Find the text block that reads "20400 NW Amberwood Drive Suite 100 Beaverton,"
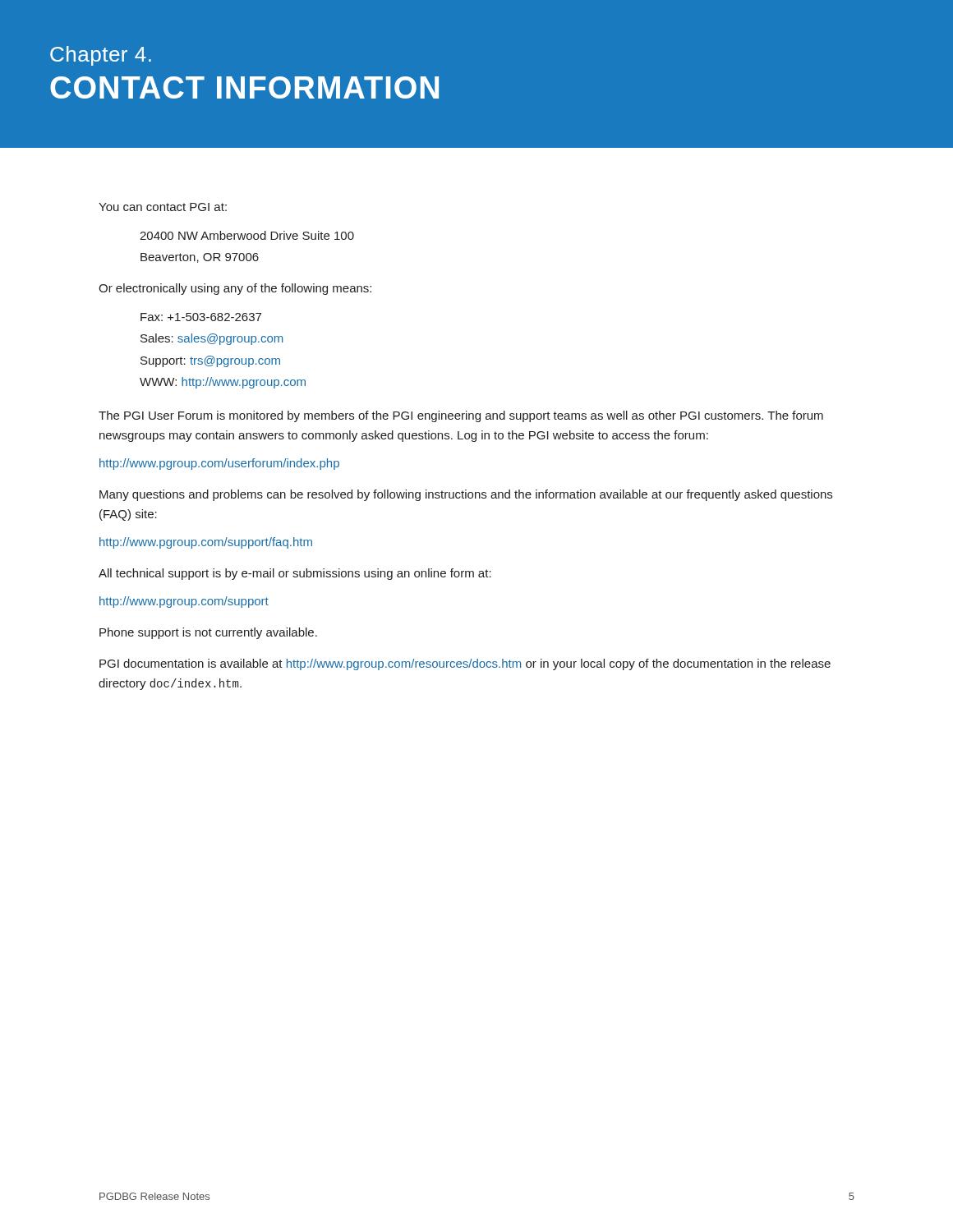The height and width of the screenshot is (1232, 953). [247, 246]
